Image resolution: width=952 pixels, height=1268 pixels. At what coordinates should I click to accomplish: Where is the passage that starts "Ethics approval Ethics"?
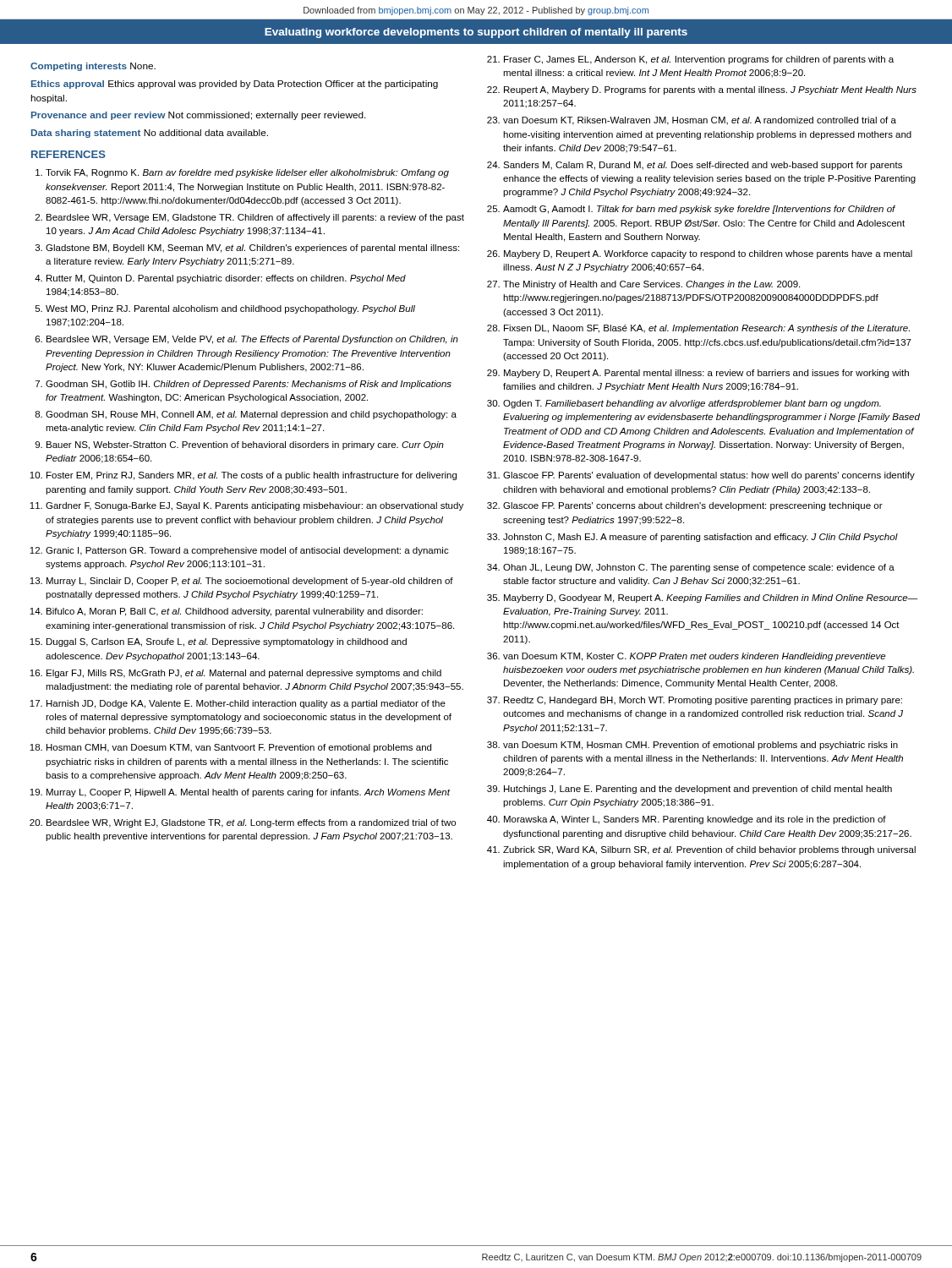234,91
